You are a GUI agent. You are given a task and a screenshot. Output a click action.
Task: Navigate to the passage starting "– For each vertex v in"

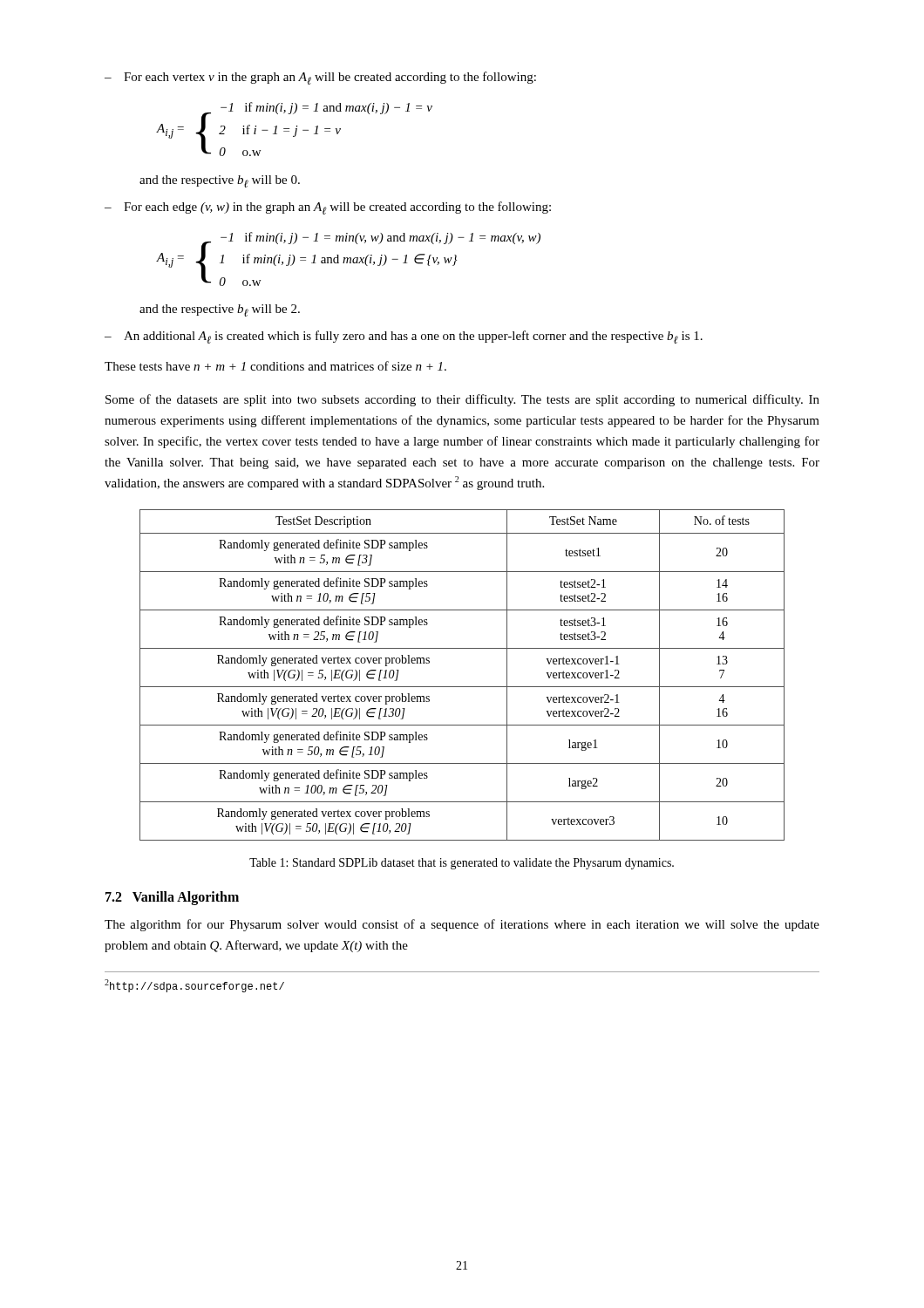[x=320, y=78]
